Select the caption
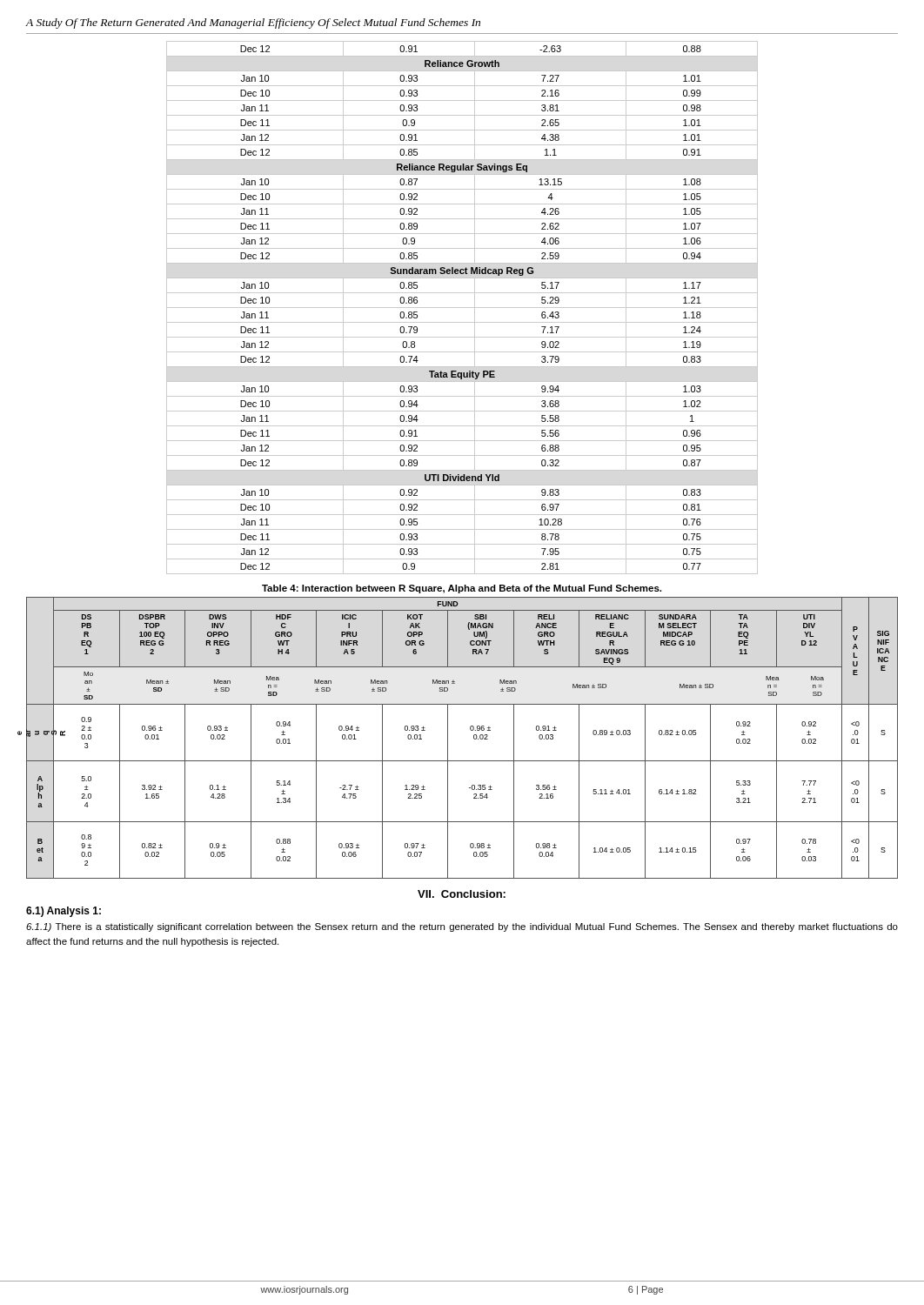This screenshot has height=1305, width=924. (462, 588)
